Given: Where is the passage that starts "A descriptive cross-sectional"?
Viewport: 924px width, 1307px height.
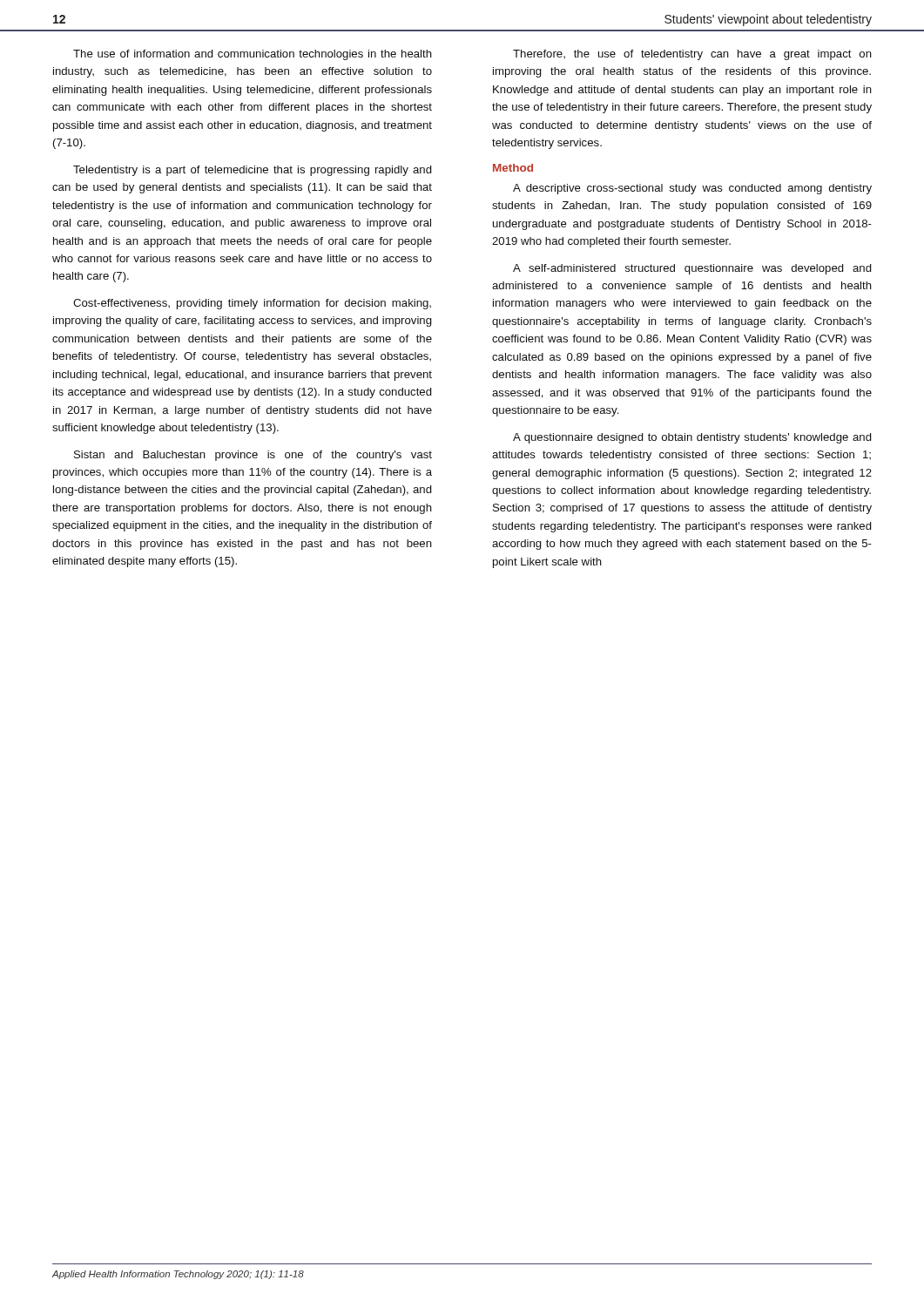Looking at the screenshot, I should (x=682, y=375).
